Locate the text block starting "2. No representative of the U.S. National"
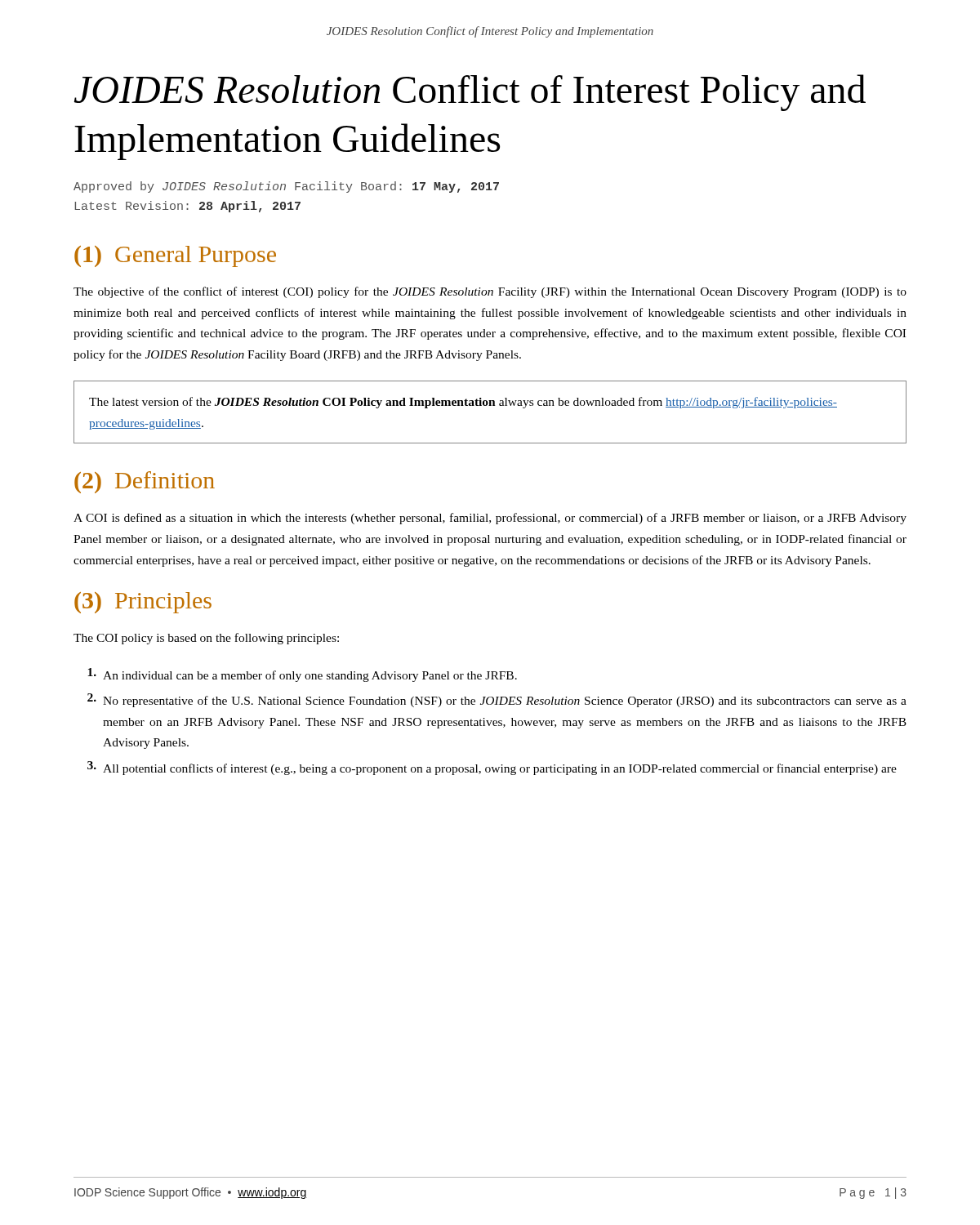Image resolution: width=980 pixels, height=1225 pixels. point(490,722)
